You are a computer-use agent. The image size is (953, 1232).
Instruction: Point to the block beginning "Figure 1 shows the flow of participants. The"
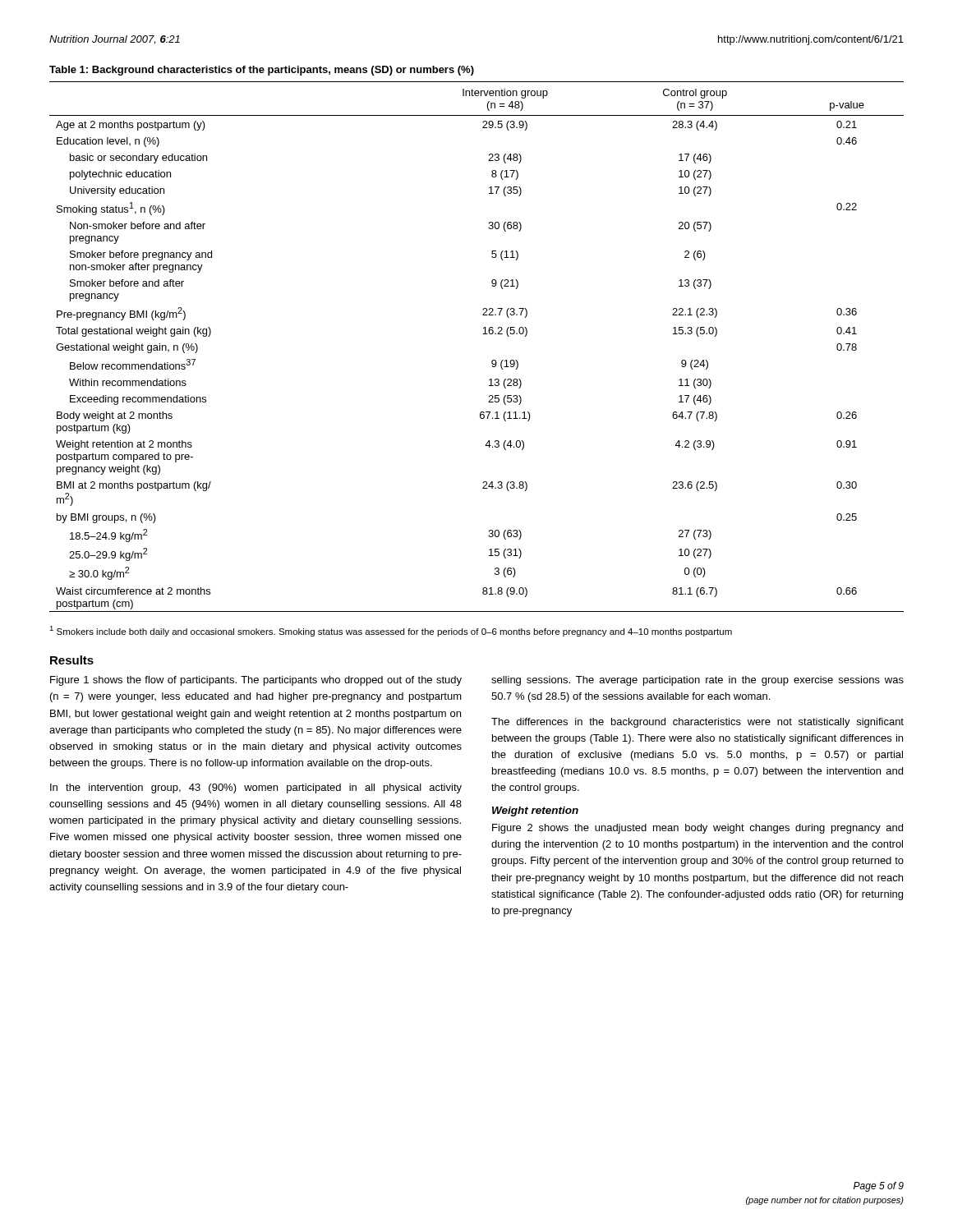tap(255, 721)
